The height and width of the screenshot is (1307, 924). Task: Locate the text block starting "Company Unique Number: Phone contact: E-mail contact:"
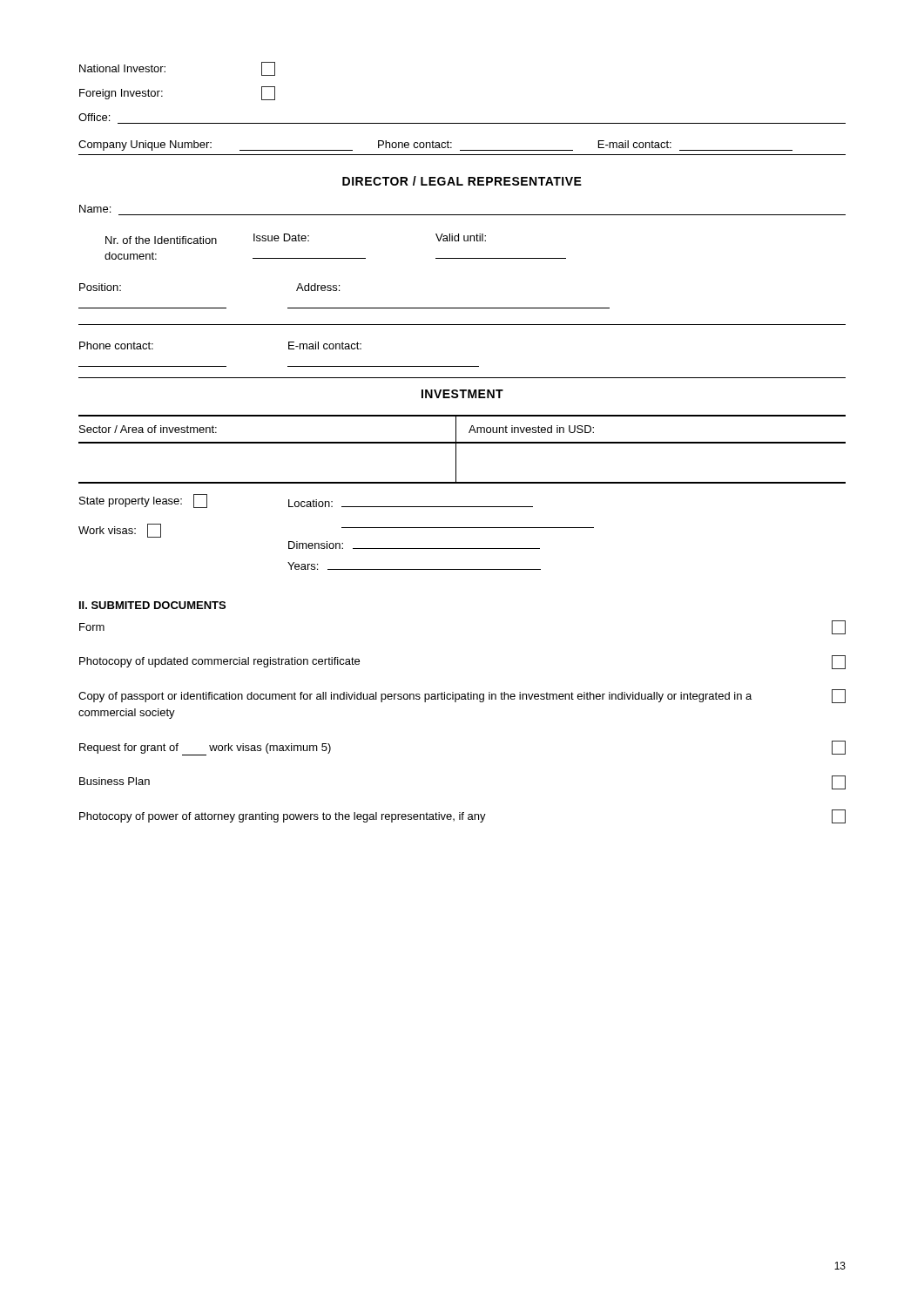(435, 144)
